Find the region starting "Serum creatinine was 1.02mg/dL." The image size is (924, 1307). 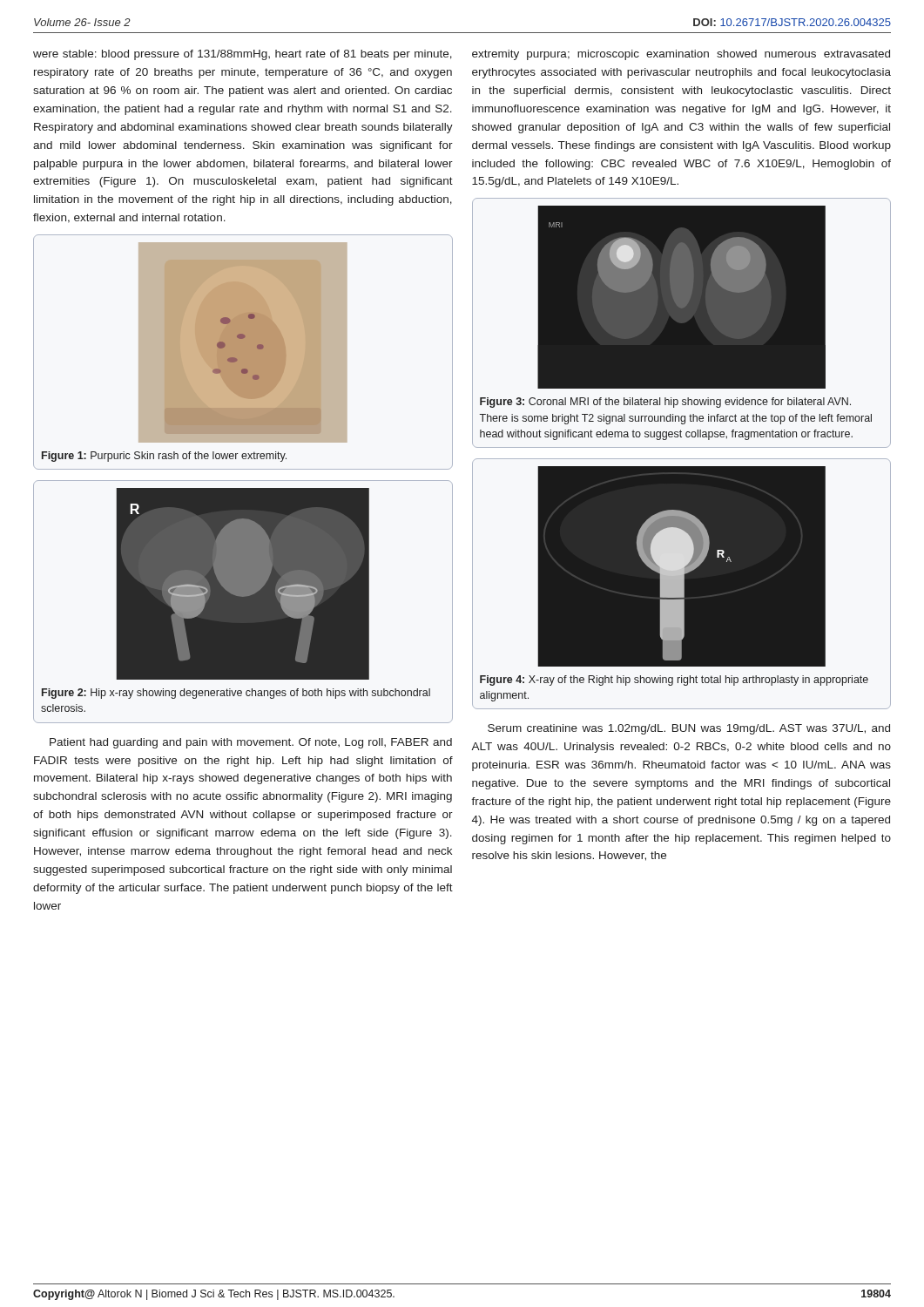pos(681,793)
